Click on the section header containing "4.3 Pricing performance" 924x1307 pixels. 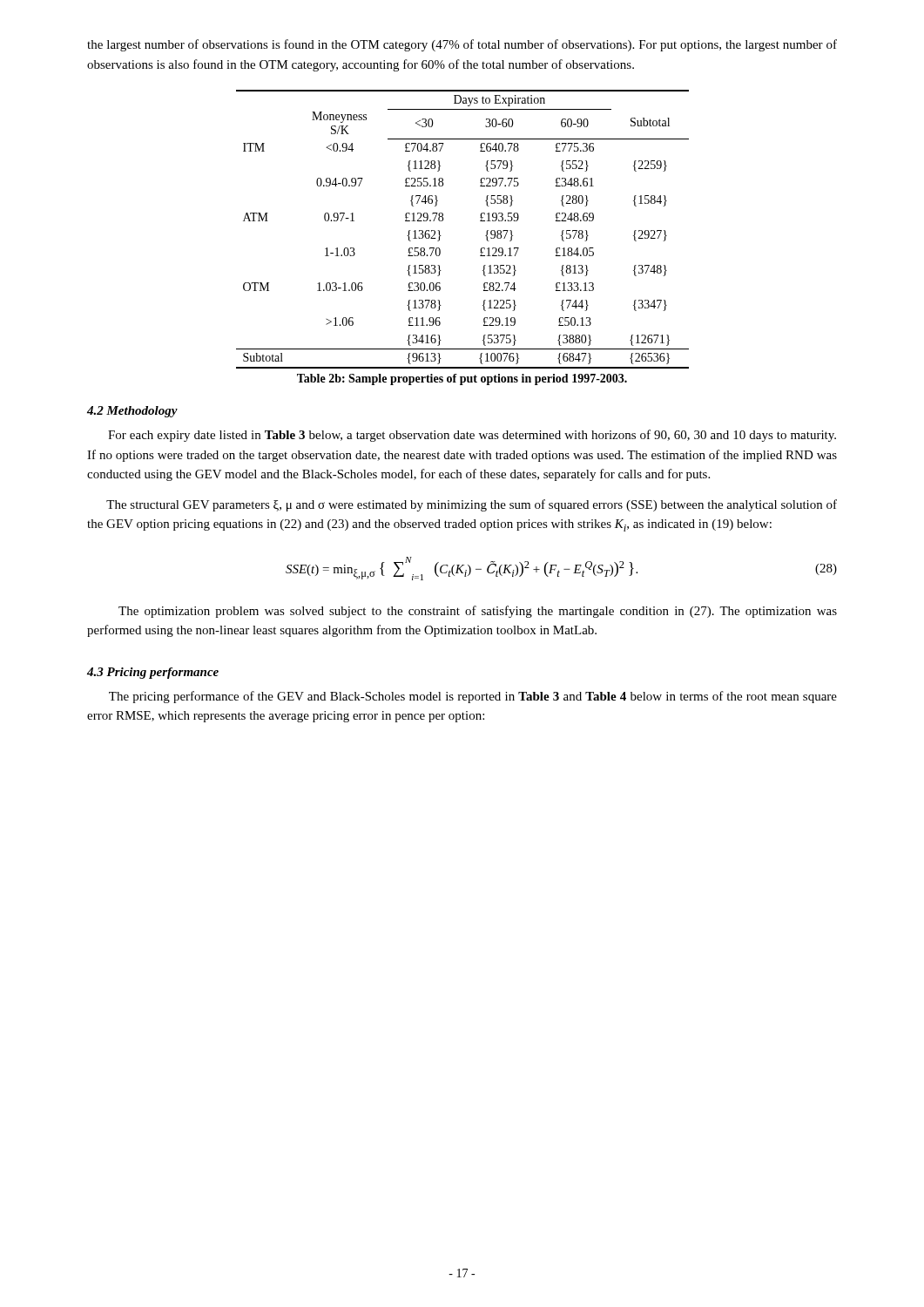coord(153,672)
